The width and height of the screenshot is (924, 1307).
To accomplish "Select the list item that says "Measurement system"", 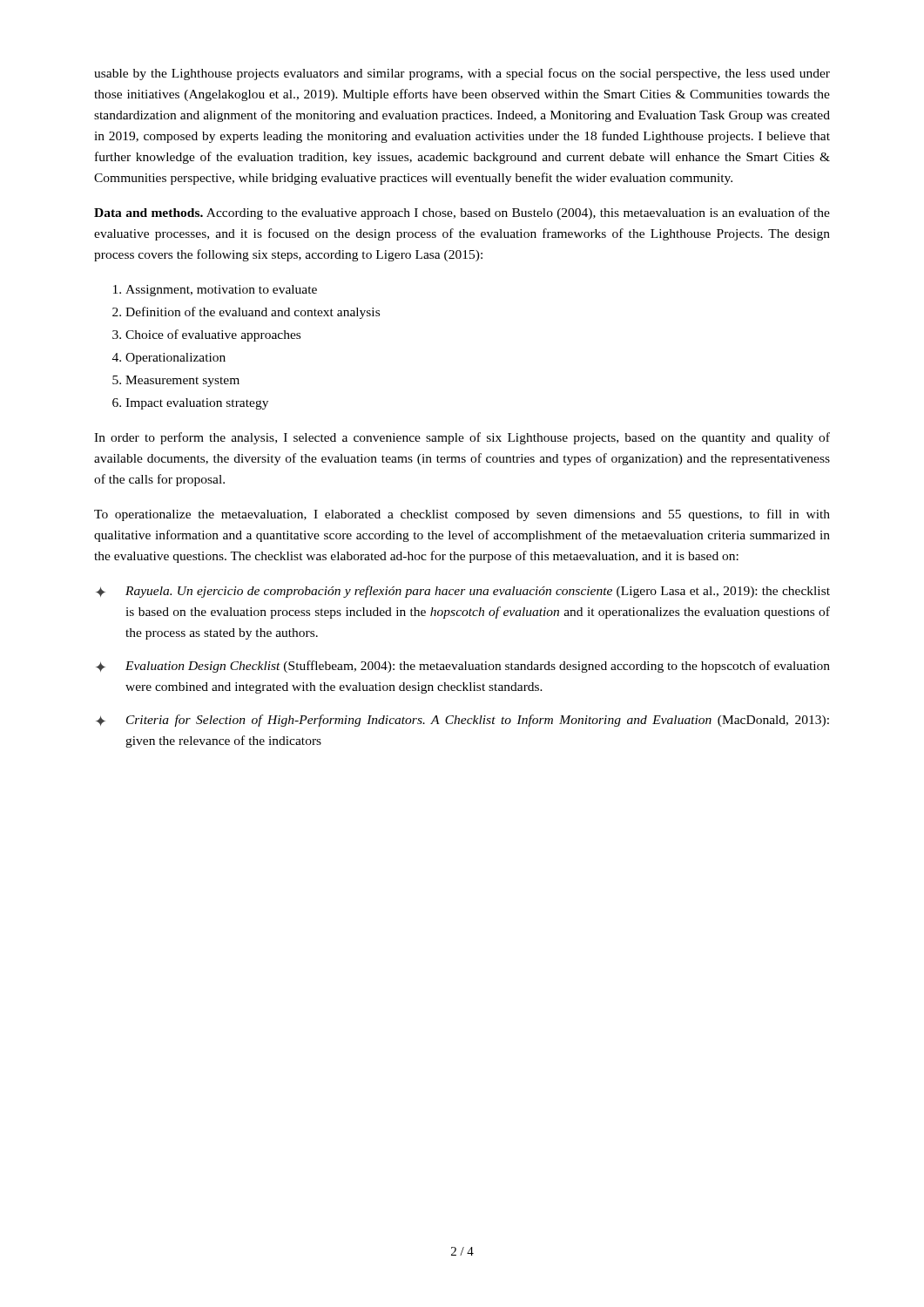I will [182, 381].
